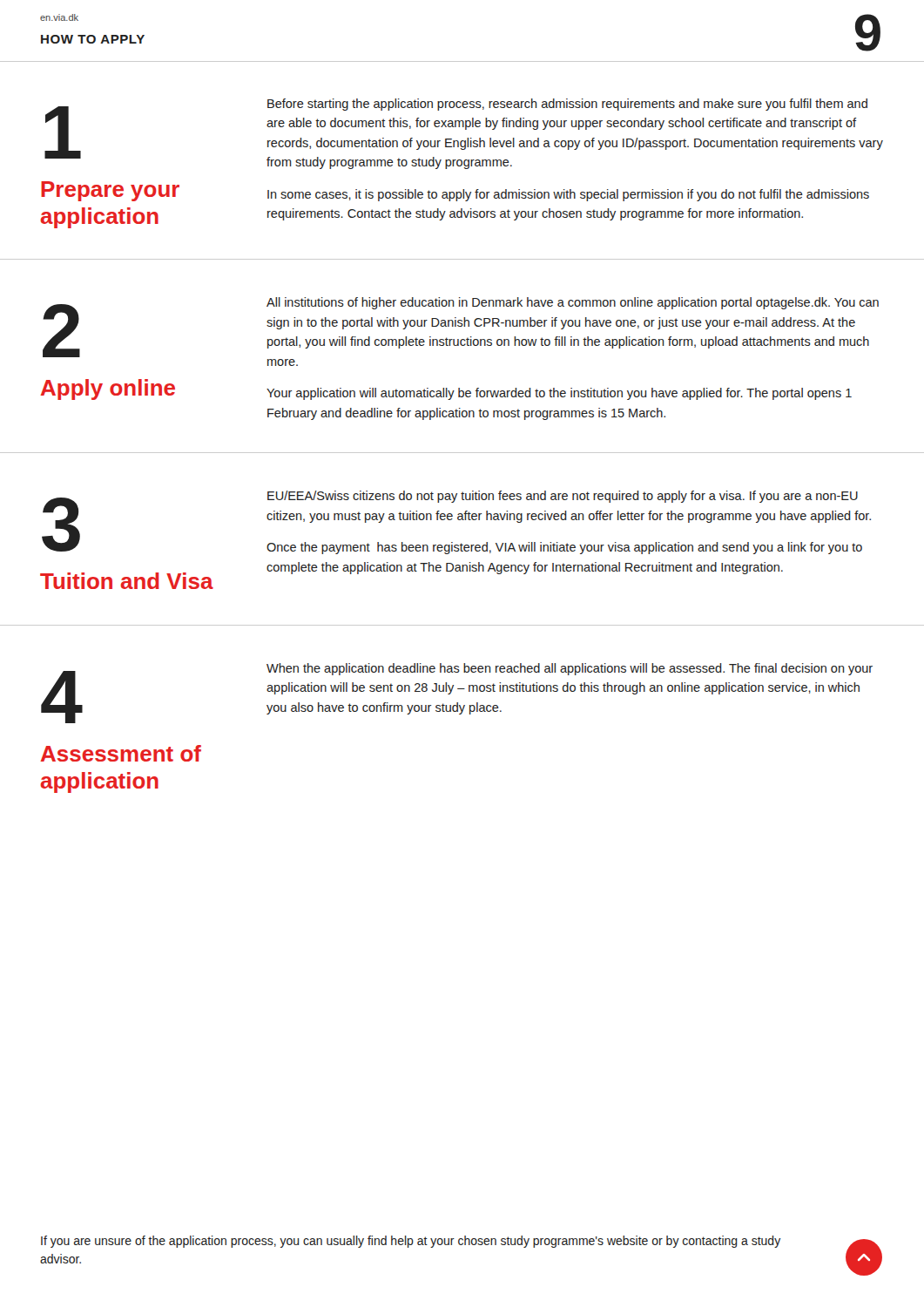Click where it says "2 Apply online"
This screenshot has height=1307, width=924.
[x=61, y=331]
